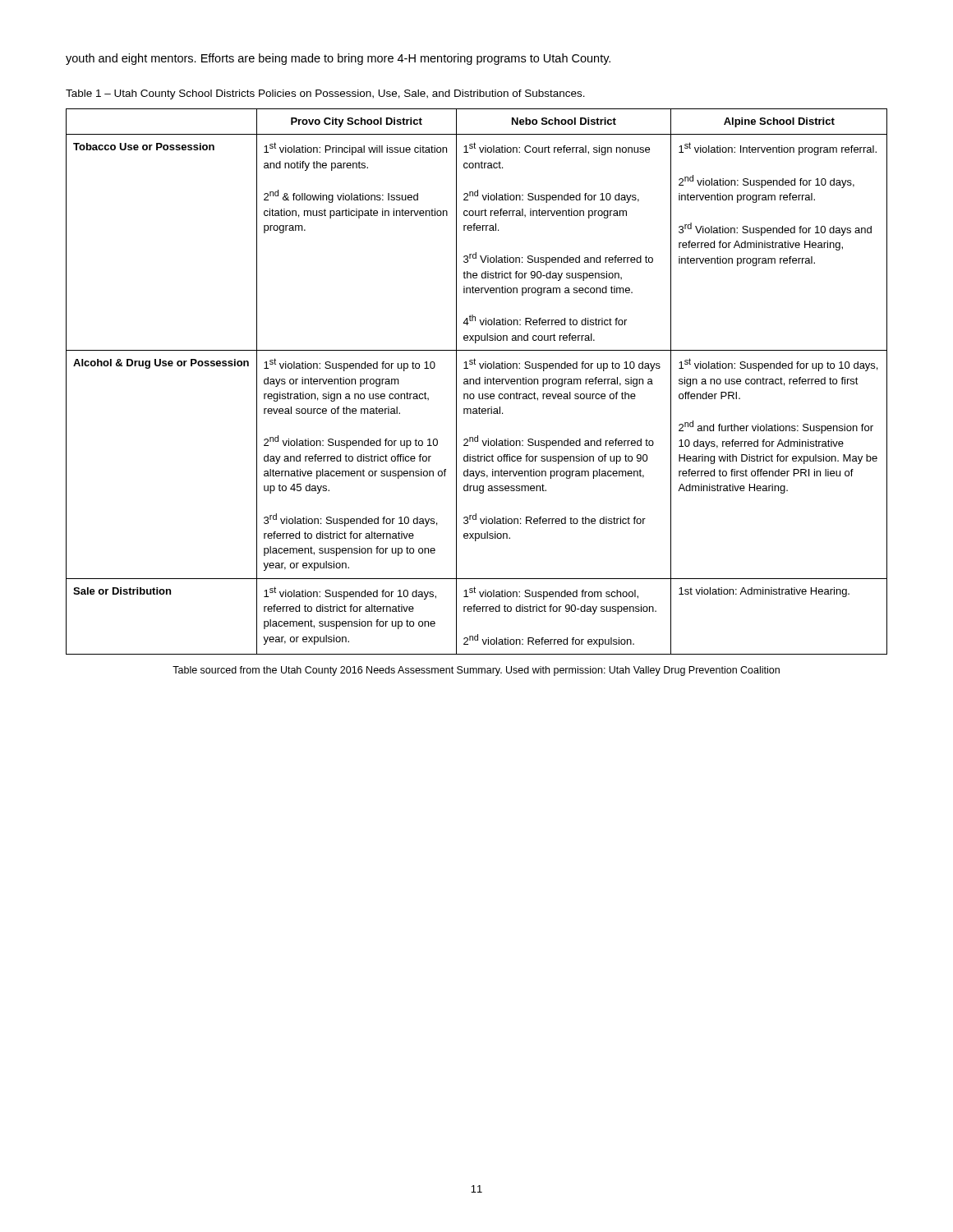953x1232 pixels.
Task: Select the text starting "Table sourced from the Utah County 2016 Needs"
Action: pyautogui.click(x=476, y=670)
